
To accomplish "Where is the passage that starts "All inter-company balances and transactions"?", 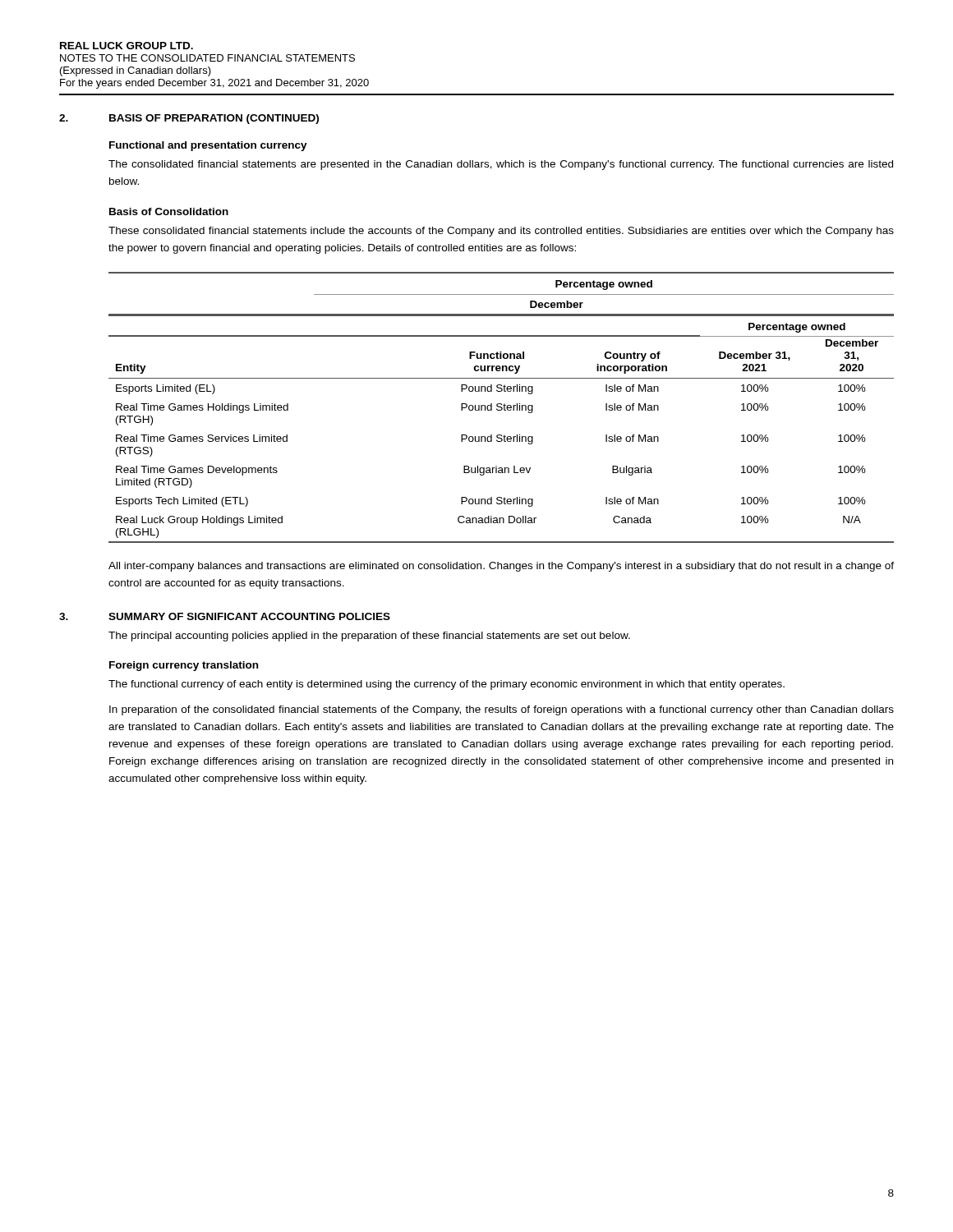I will [x=501, y=574].
